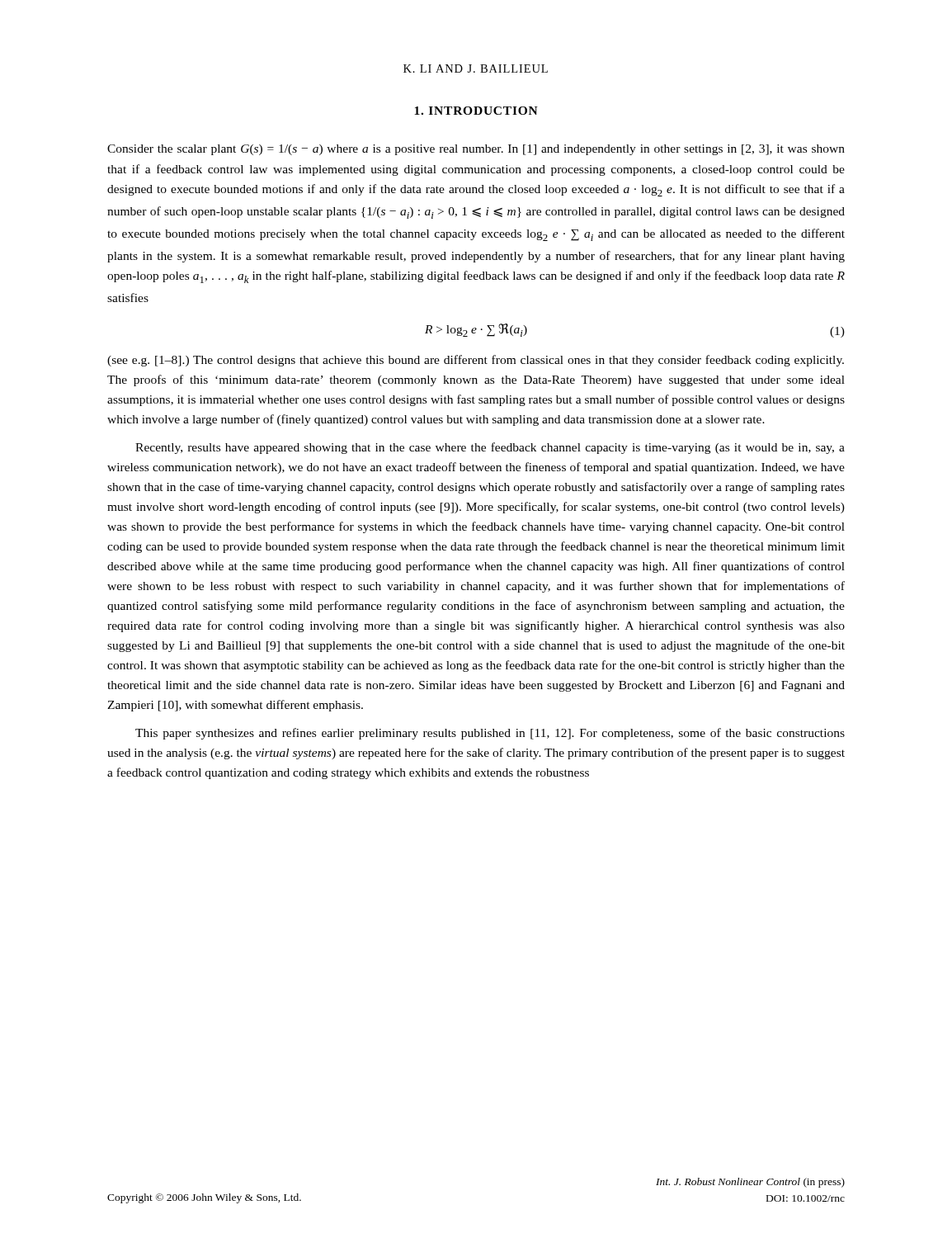
Task: Click the formula that begins "R > log2 e ·"
Action: pos(474,331)
